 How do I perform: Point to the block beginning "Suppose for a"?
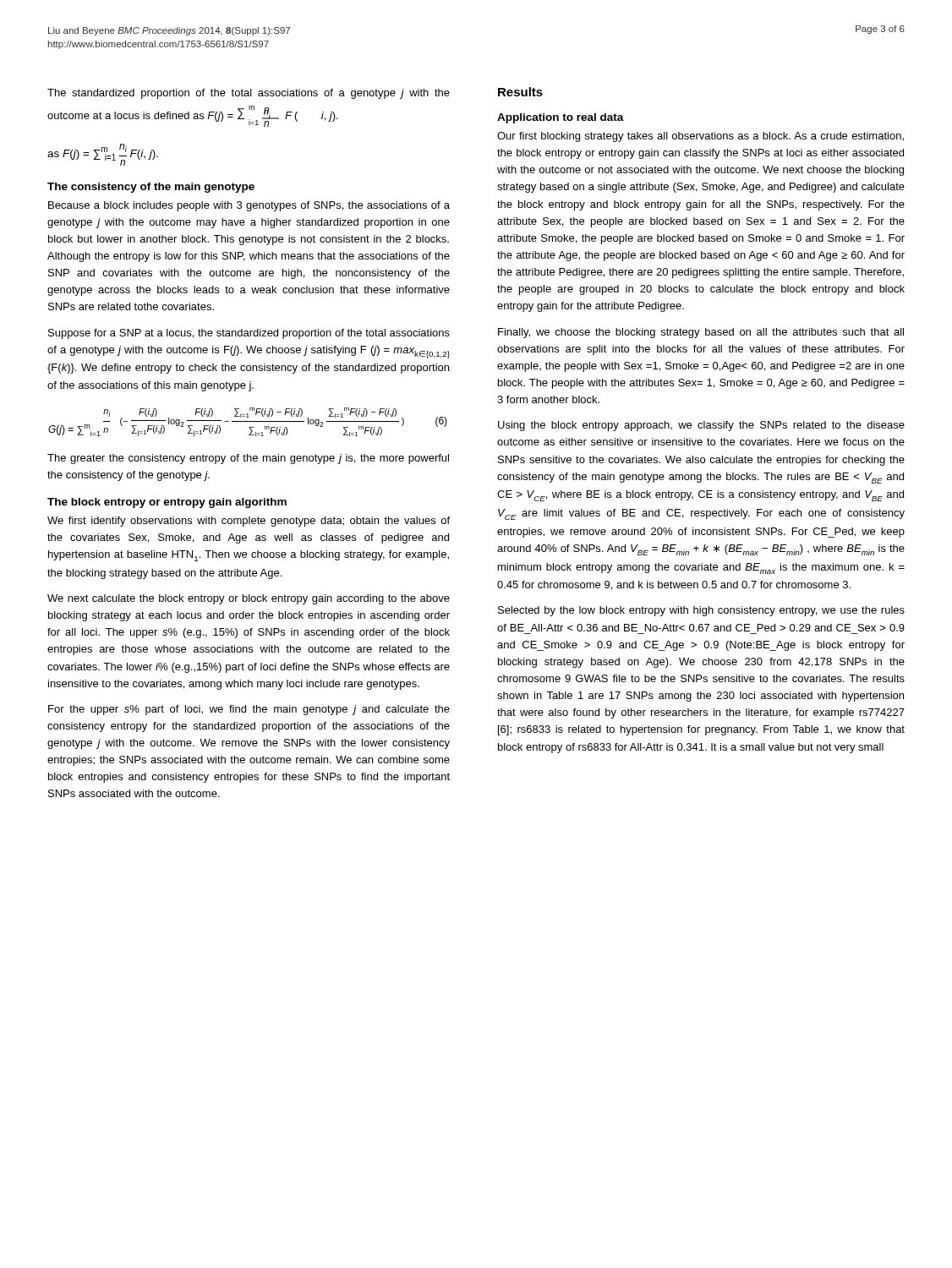click(x=249, y=358)
